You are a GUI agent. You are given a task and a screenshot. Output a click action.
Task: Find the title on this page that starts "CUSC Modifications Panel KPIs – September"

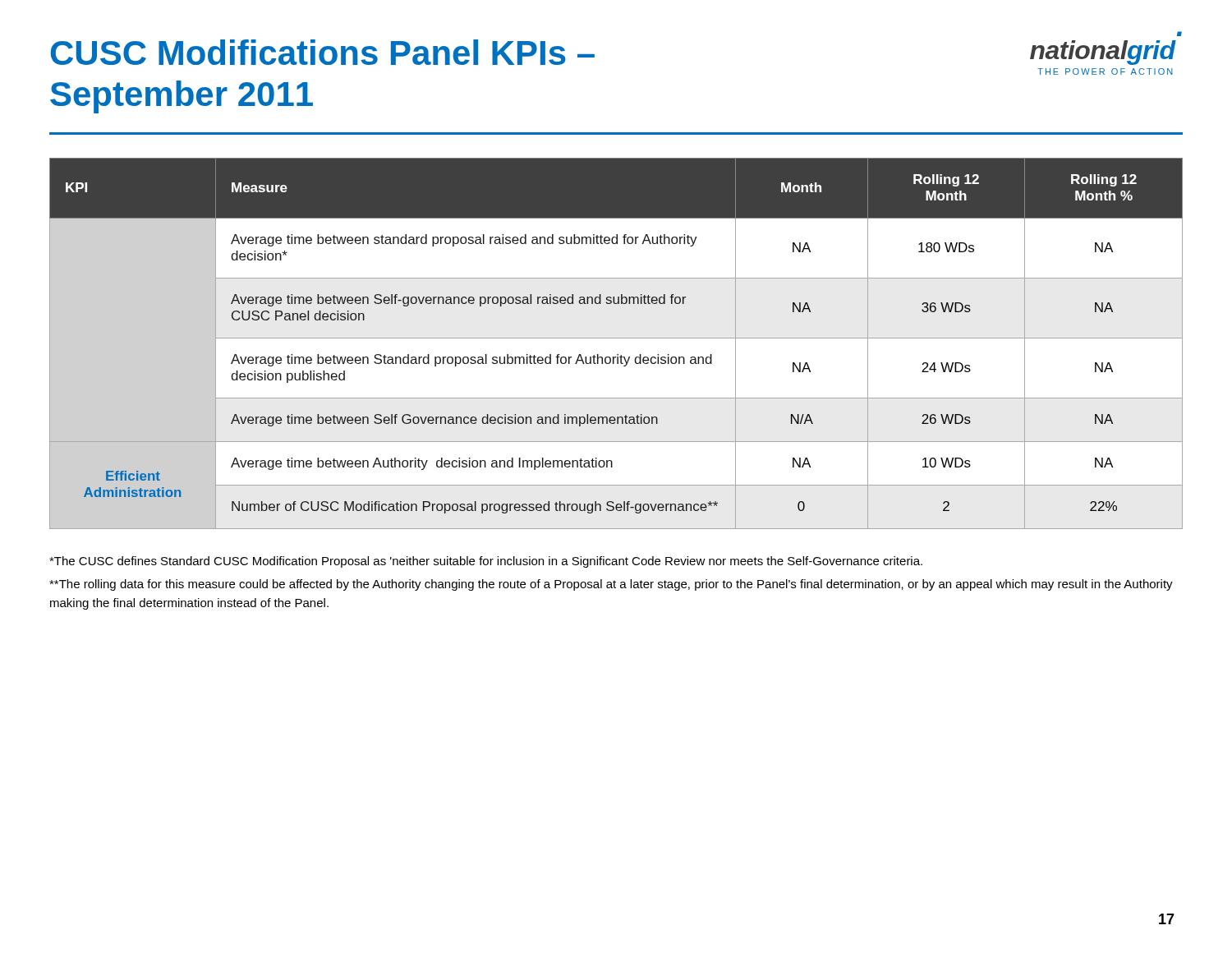(322, 74)
